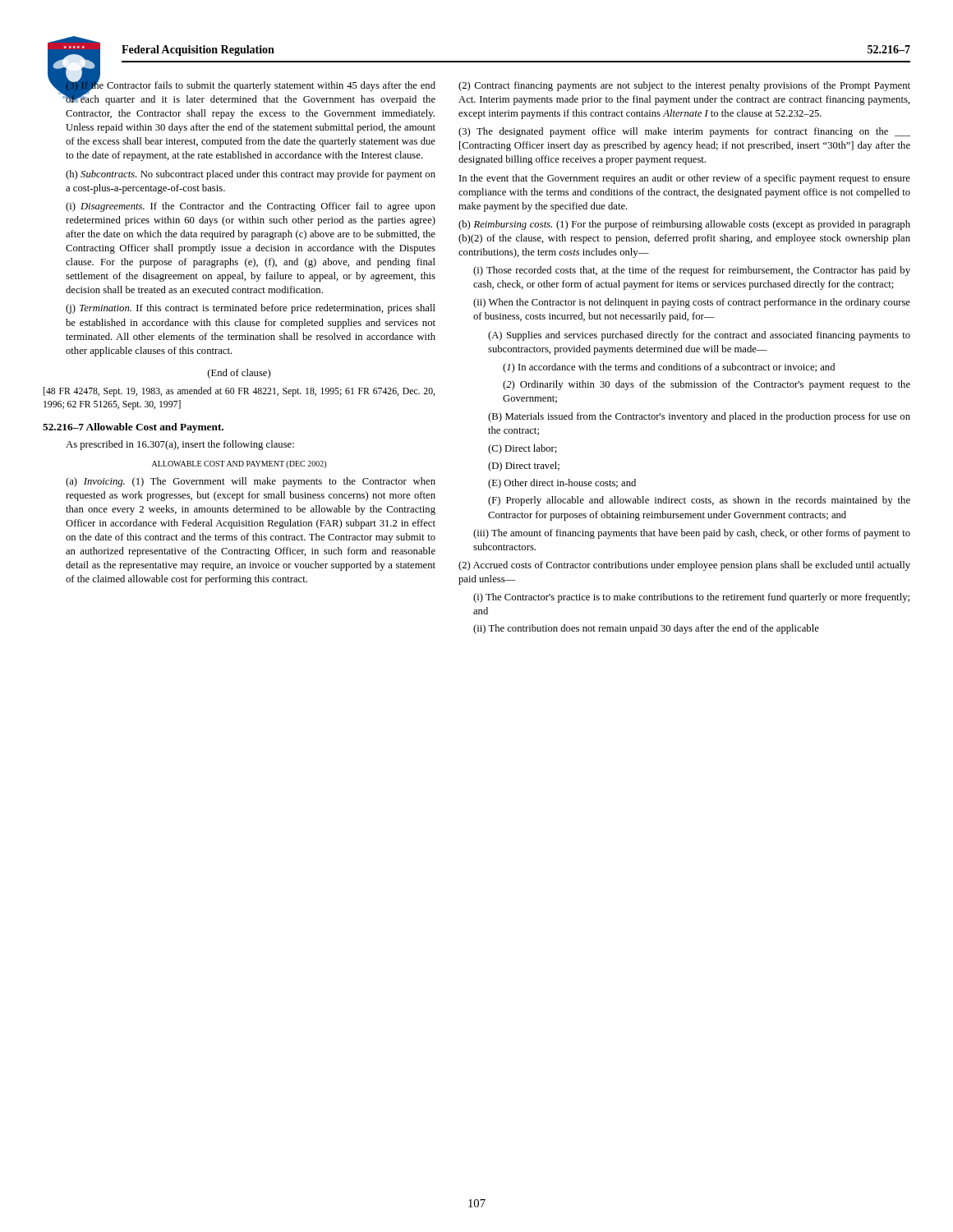The height and width of the screenshot is (1232, 953).
Task: Find the text that says "(C) Direct labor;"
Action: click(x=523, y=449)
